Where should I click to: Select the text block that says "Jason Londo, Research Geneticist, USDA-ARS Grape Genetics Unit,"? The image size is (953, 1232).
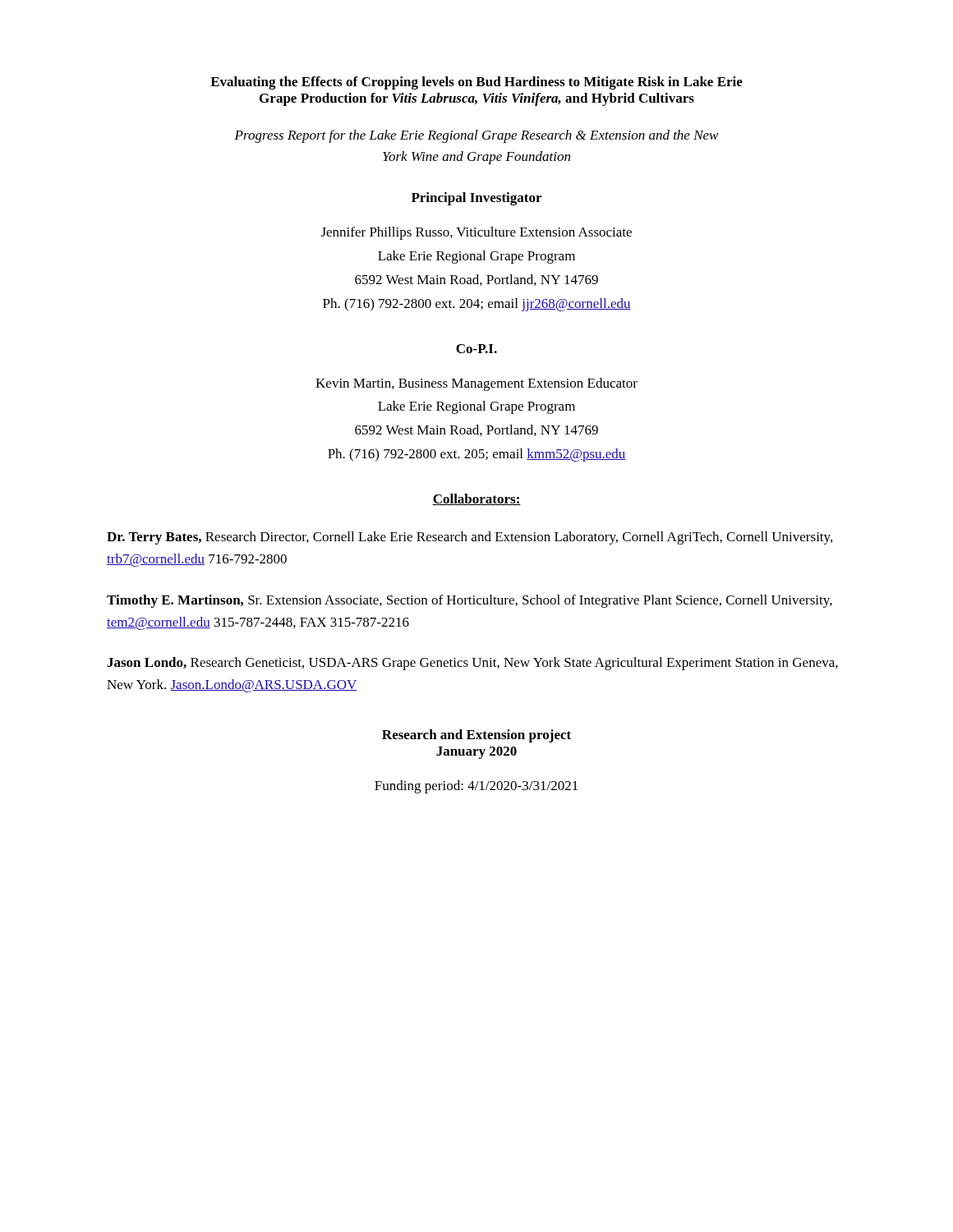473,673
